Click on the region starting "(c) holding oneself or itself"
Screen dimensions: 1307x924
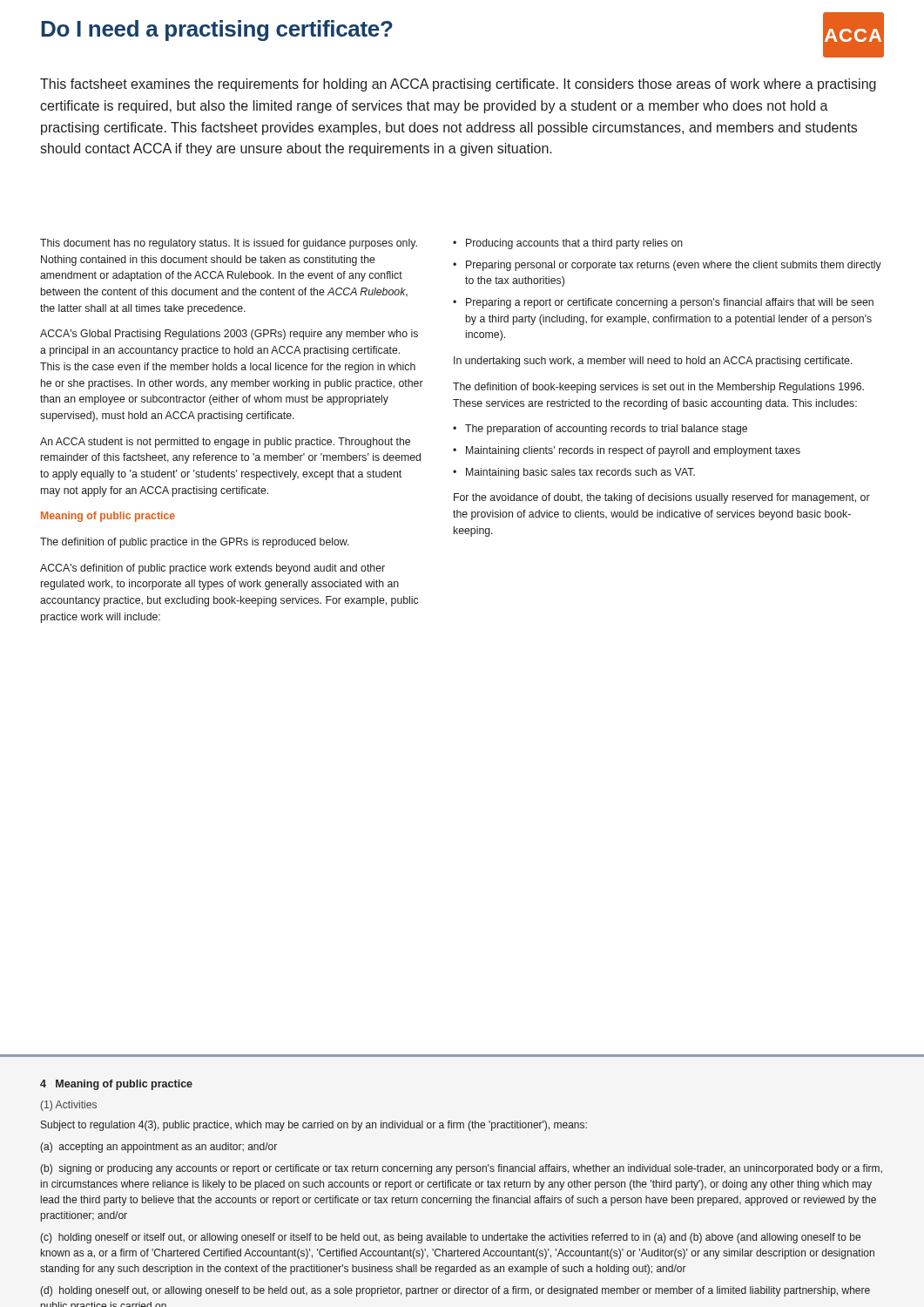[x=458, y=1253]
